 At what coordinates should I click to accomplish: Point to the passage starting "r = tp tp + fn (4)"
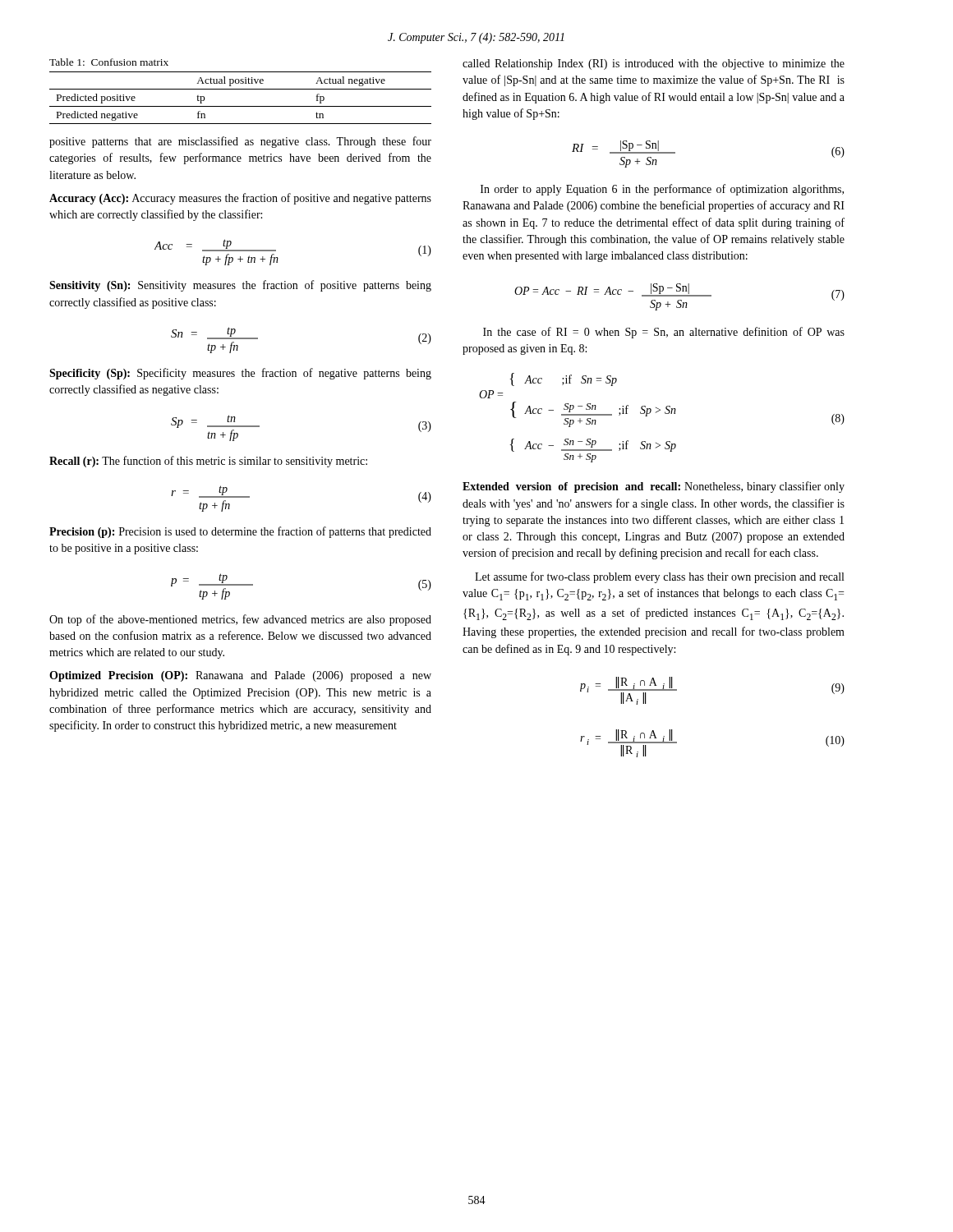coord(240,497)
